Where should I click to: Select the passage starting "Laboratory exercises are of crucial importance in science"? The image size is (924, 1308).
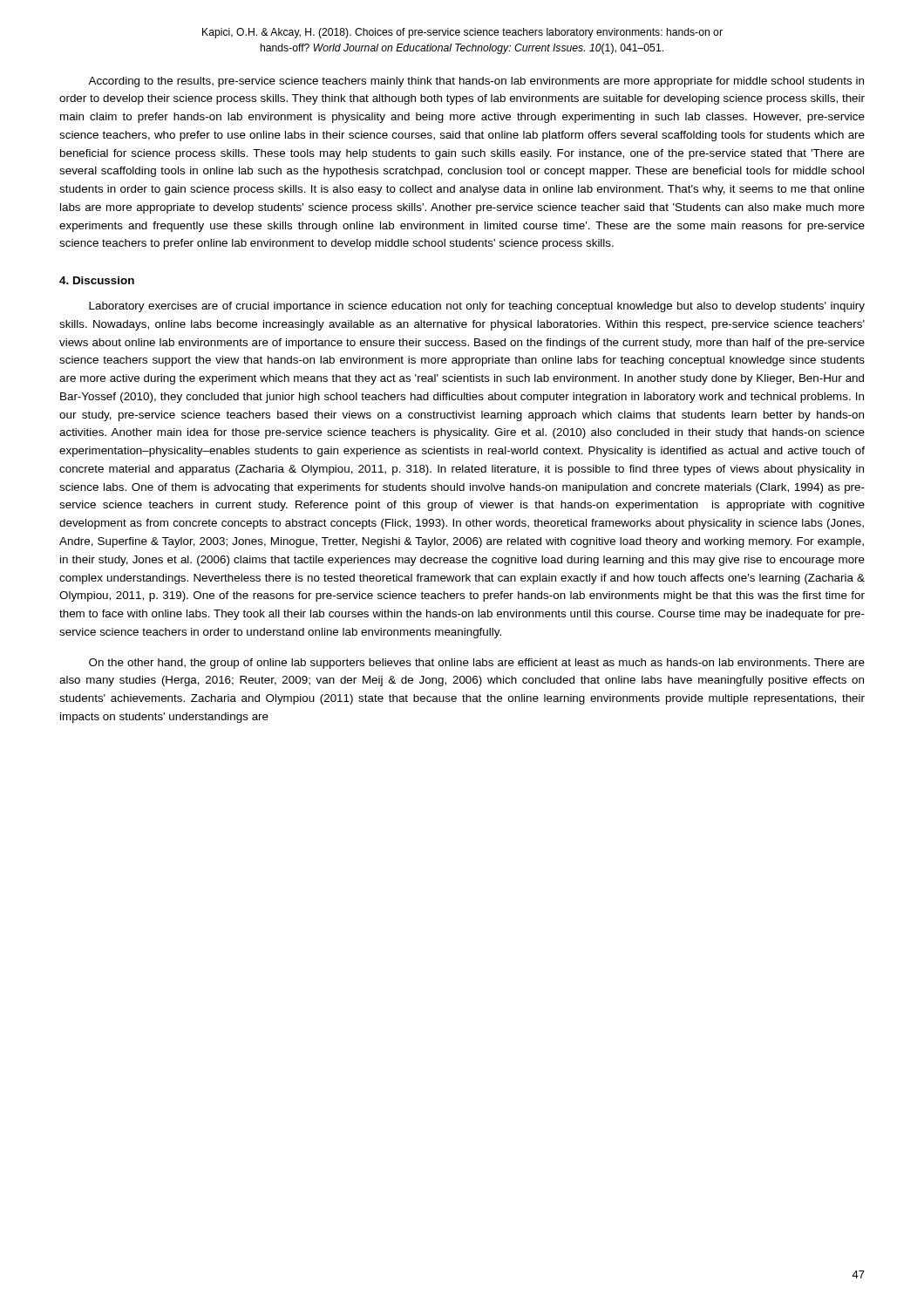(x=462, y=469)
